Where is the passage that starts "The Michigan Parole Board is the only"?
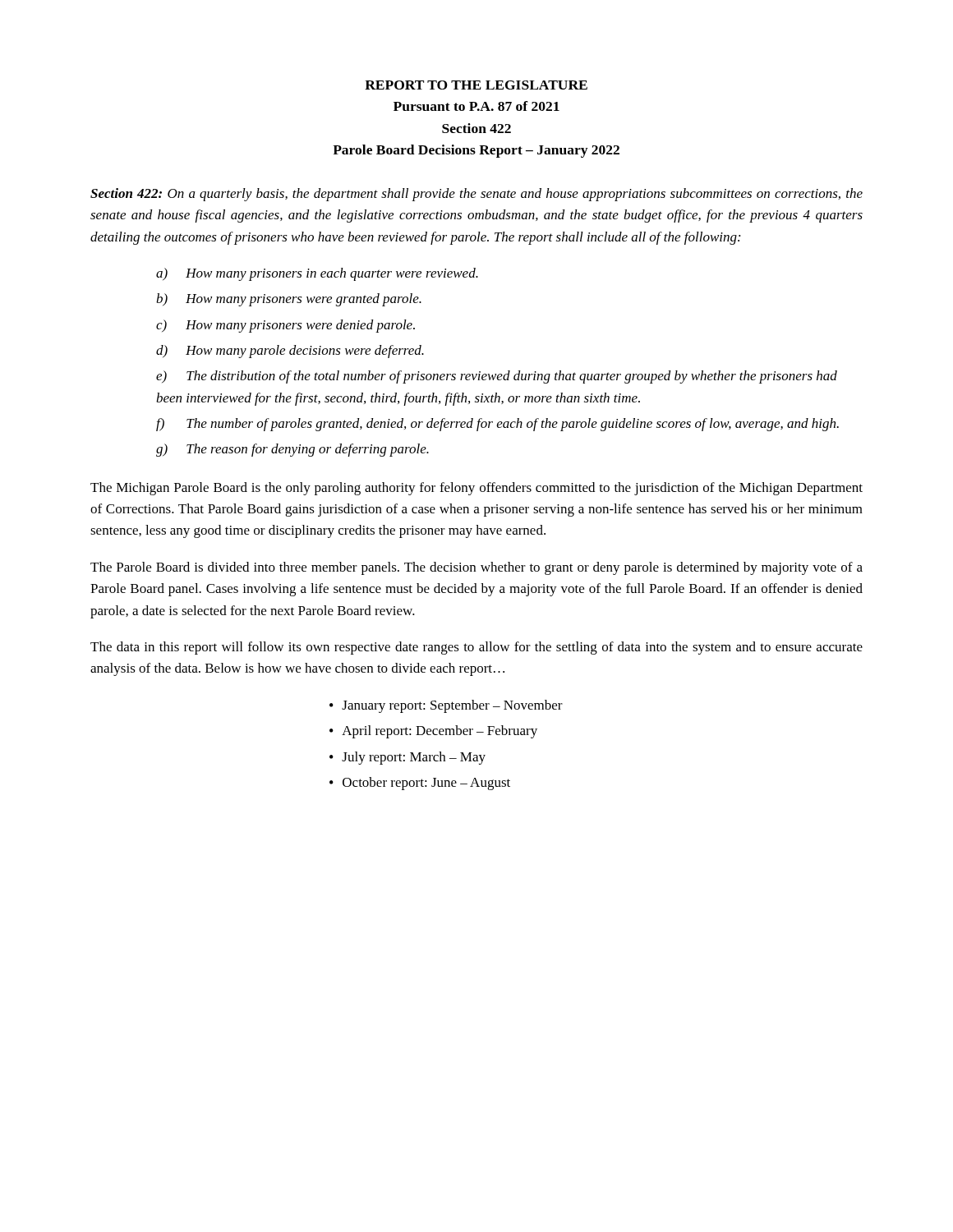The image size is (953, 1232). click(x=476, y=509)
